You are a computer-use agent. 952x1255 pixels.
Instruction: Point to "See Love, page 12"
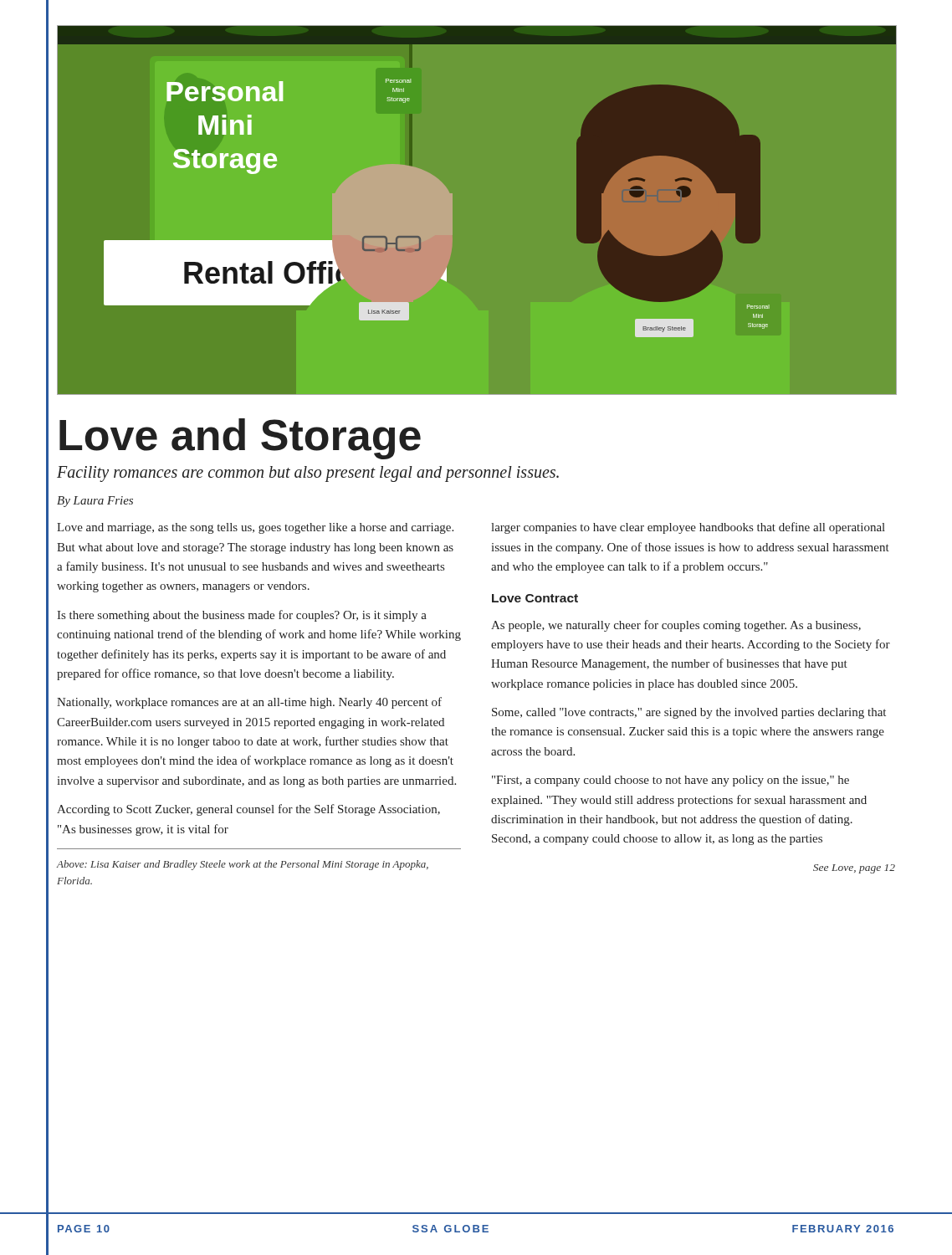(x=854, y=867)
